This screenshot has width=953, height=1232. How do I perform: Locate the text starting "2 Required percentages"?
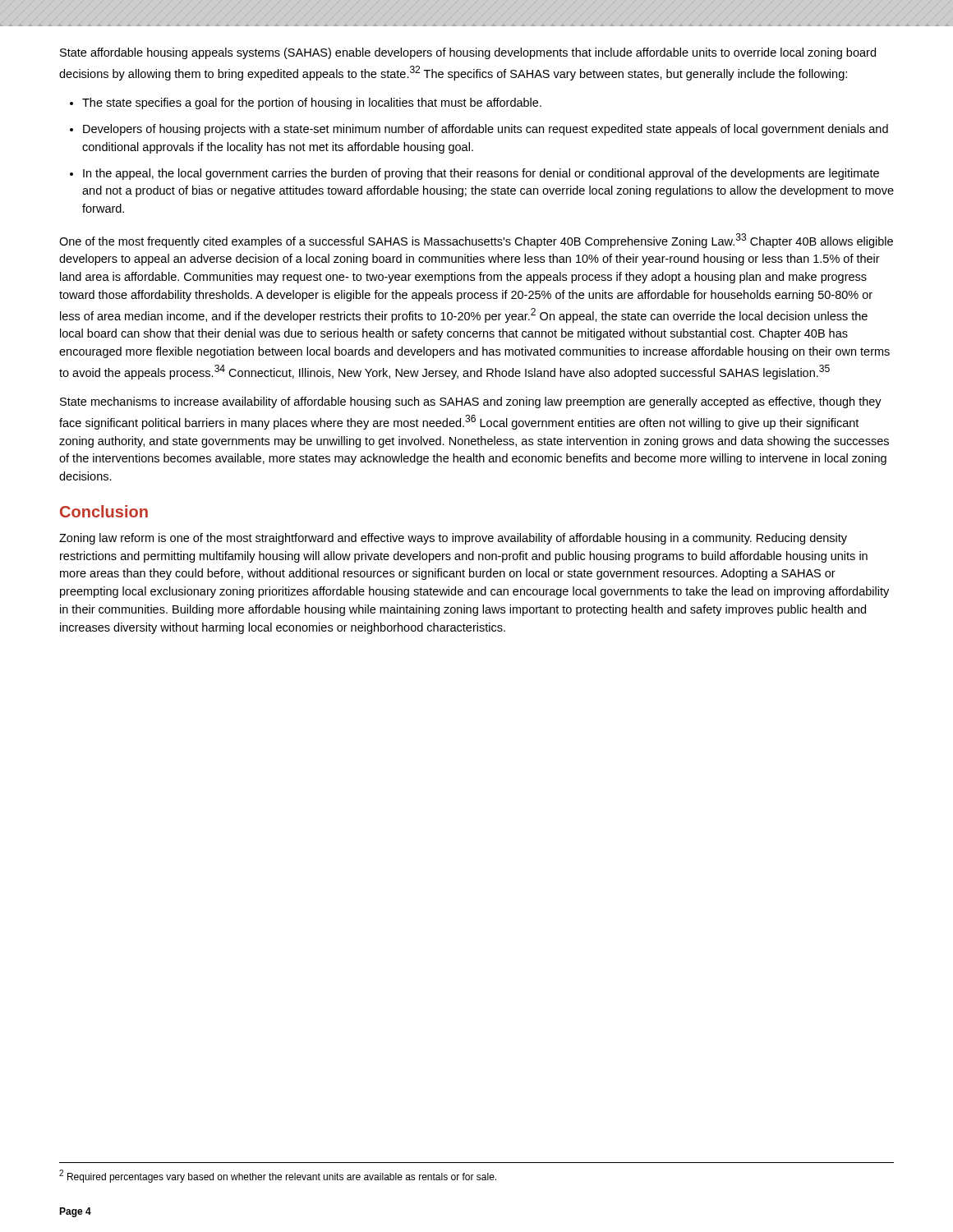[x=278, y=1176]
